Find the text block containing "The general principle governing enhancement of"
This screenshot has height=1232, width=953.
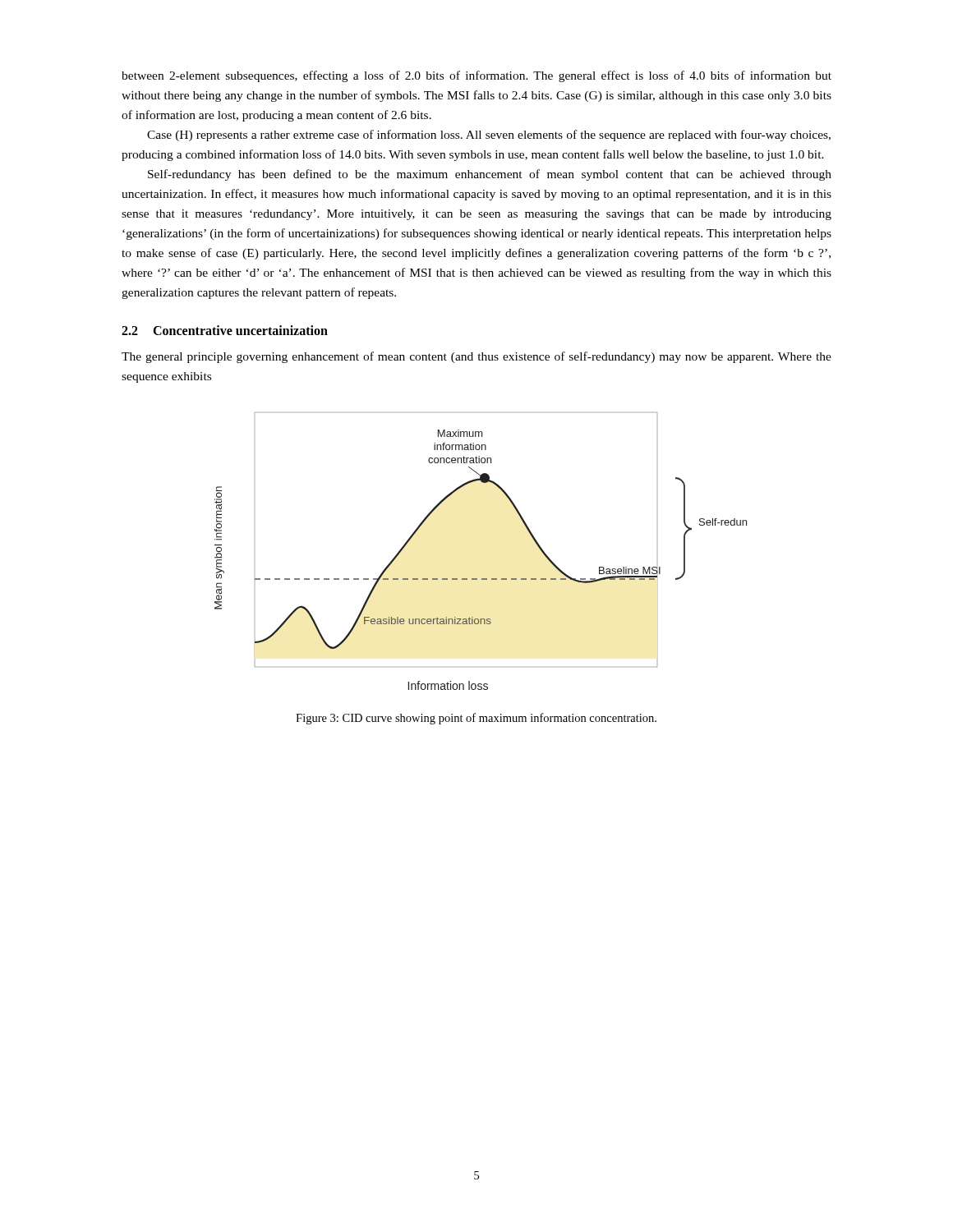click(x=476, y=367)
